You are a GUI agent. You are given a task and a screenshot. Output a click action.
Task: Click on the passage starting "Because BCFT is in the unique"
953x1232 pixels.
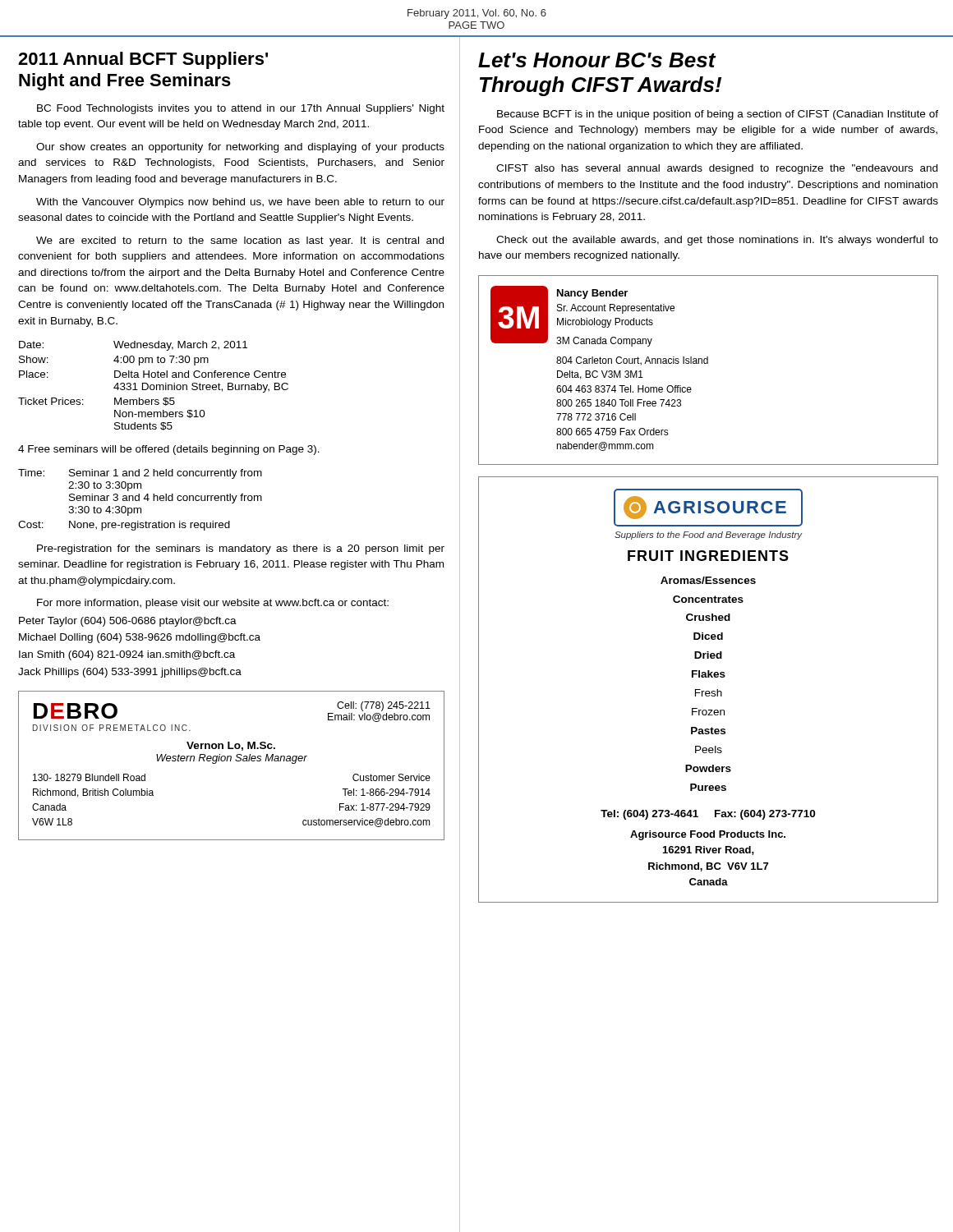[708, 185]
